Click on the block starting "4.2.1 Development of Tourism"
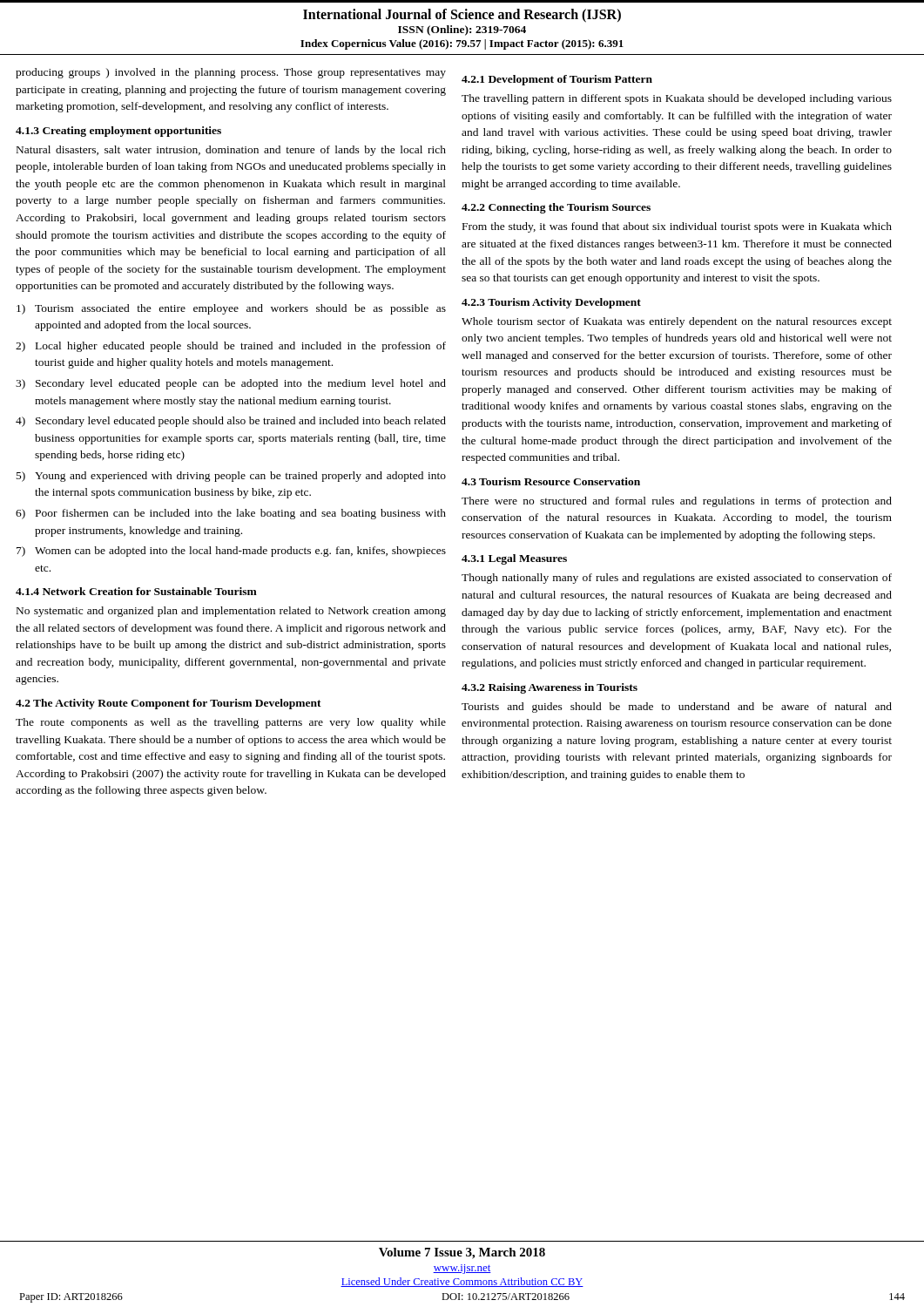 (557, 79)
